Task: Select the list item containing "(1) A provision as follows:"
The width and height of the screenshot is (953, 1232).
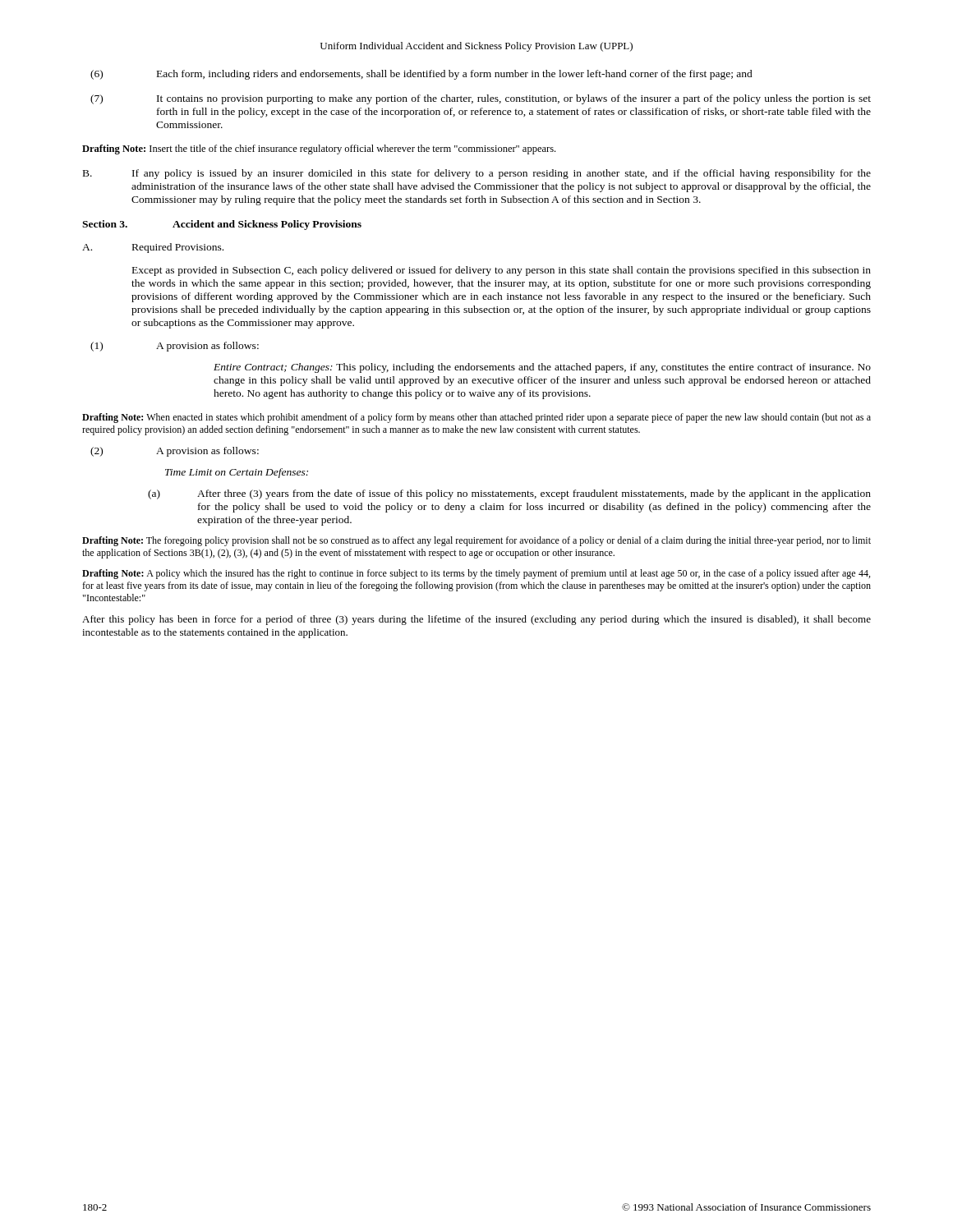Action: click(x=175, y=347)
